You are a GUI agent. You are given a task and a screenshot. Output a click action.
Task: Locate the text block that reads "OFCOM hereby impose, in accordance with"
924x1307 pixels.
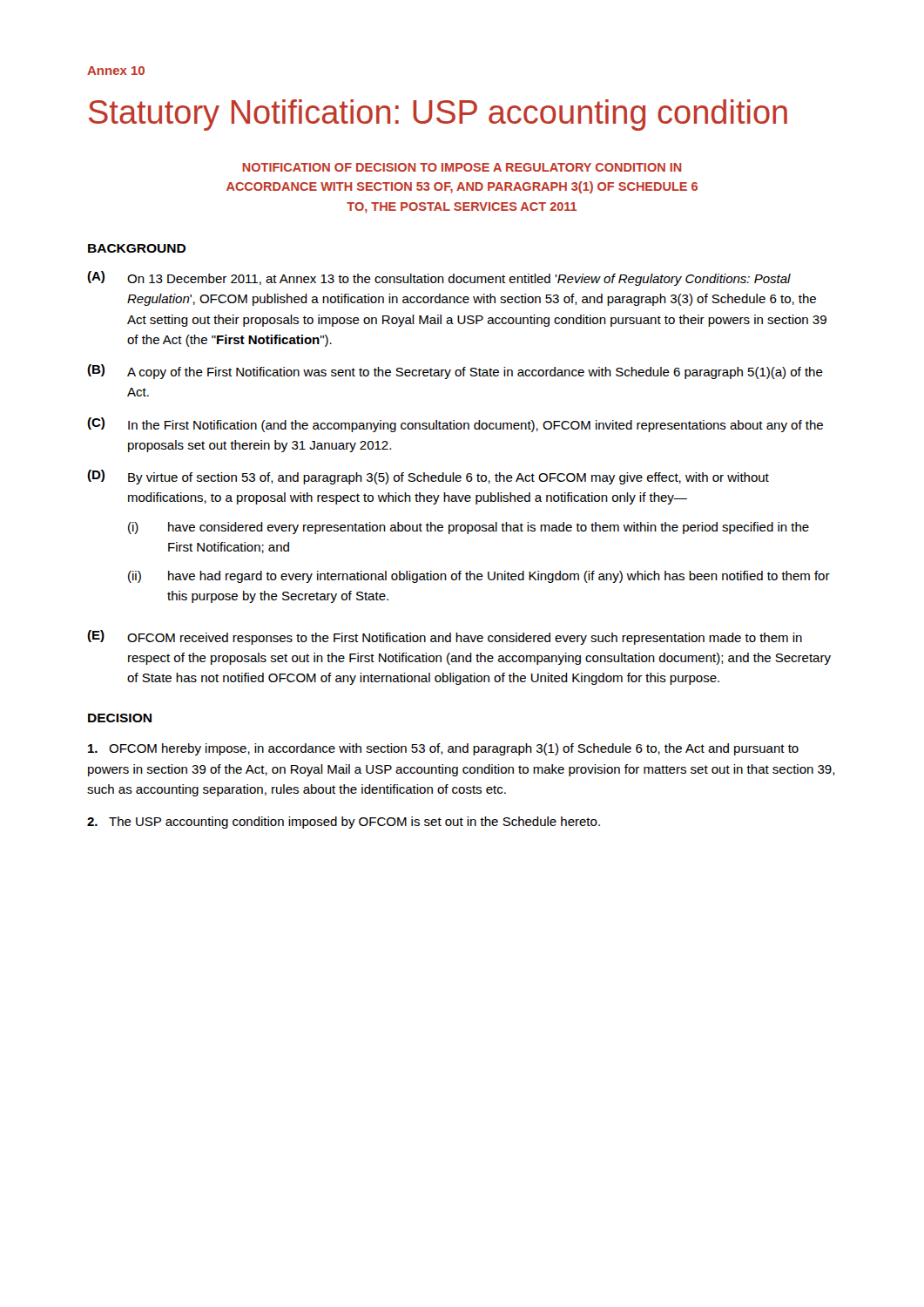461,769
